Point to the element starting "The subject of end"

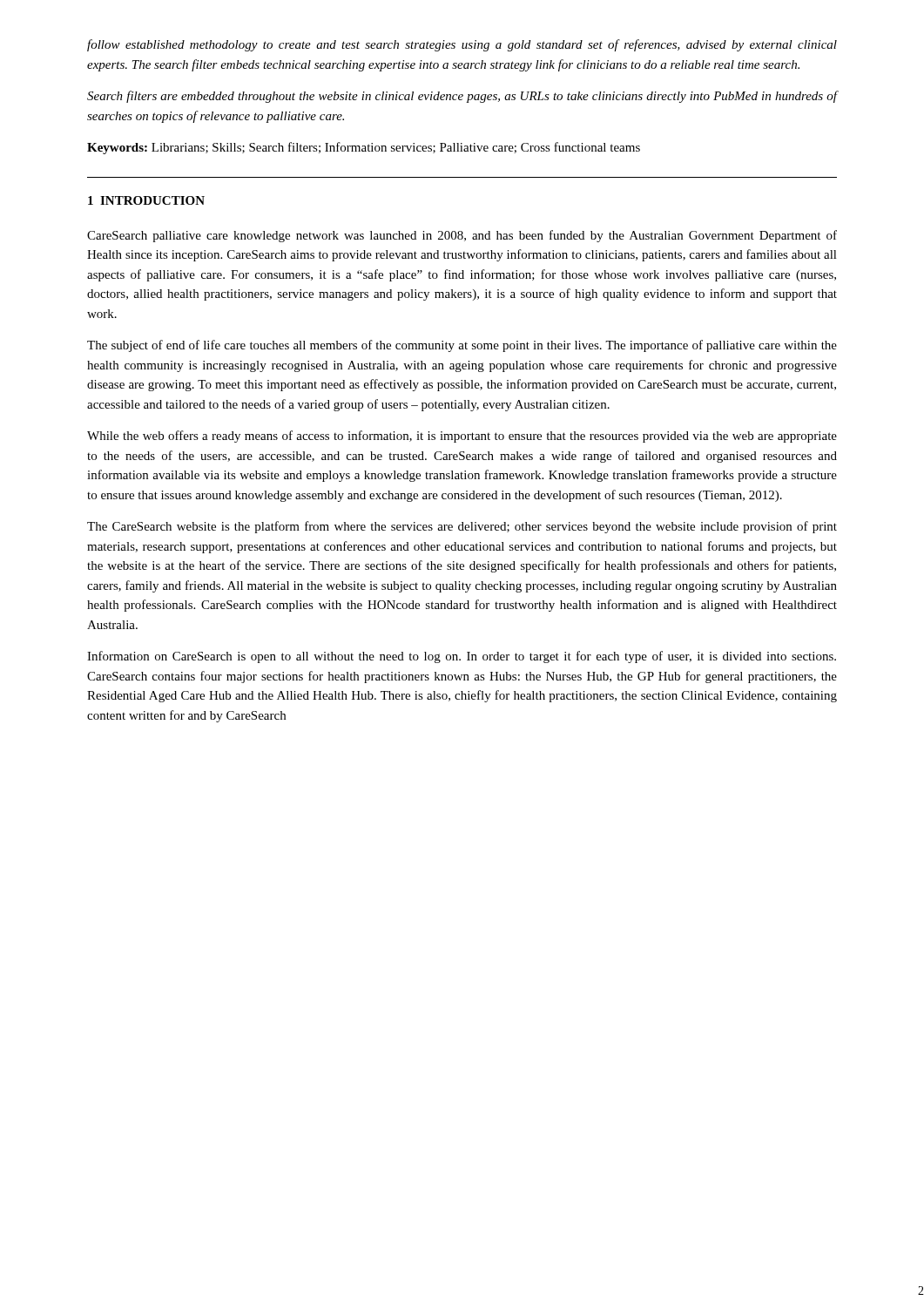(x=462, y=374)
